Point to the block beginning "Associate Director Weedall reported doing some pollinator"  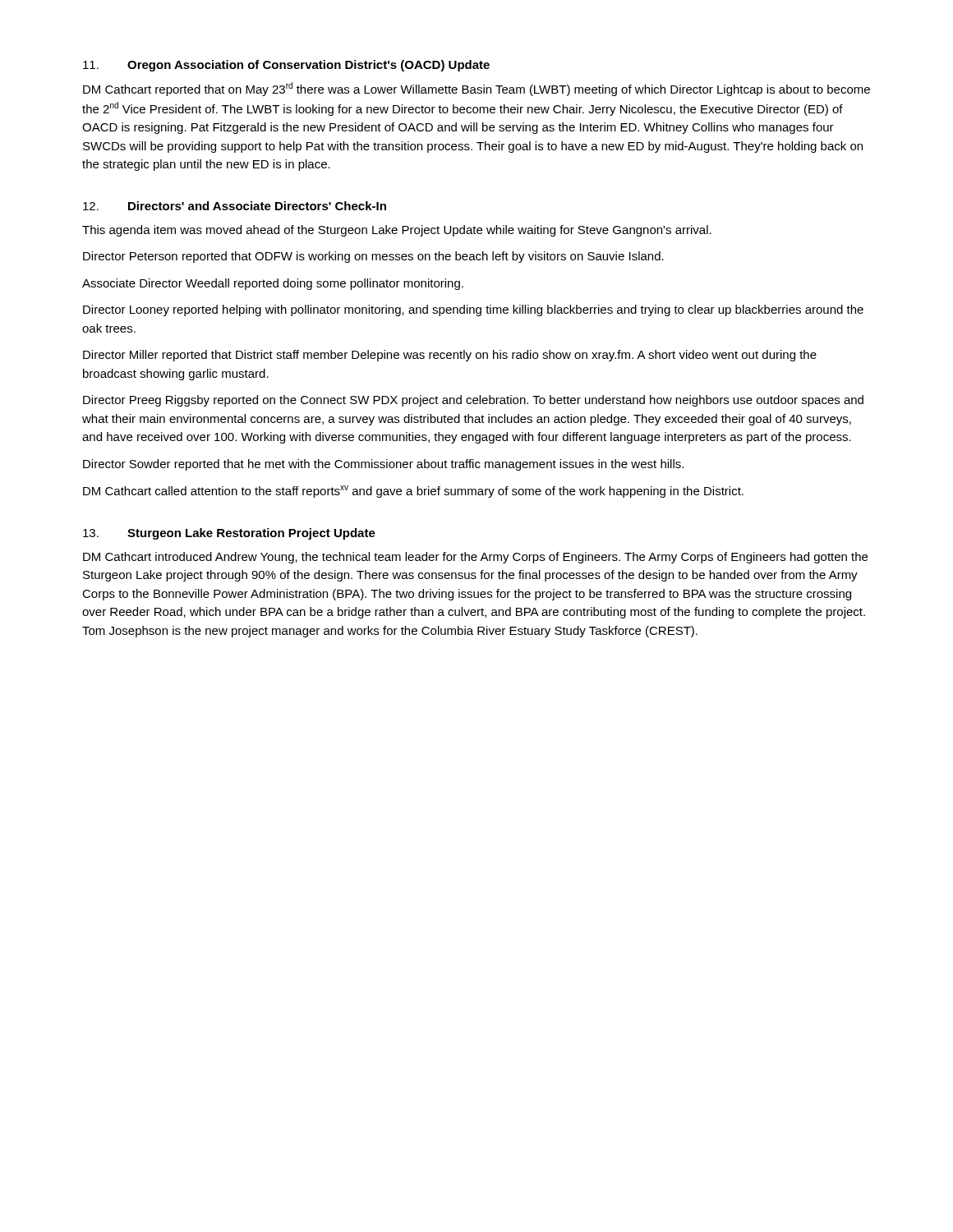pyautogui.click(x=273, y=283)
